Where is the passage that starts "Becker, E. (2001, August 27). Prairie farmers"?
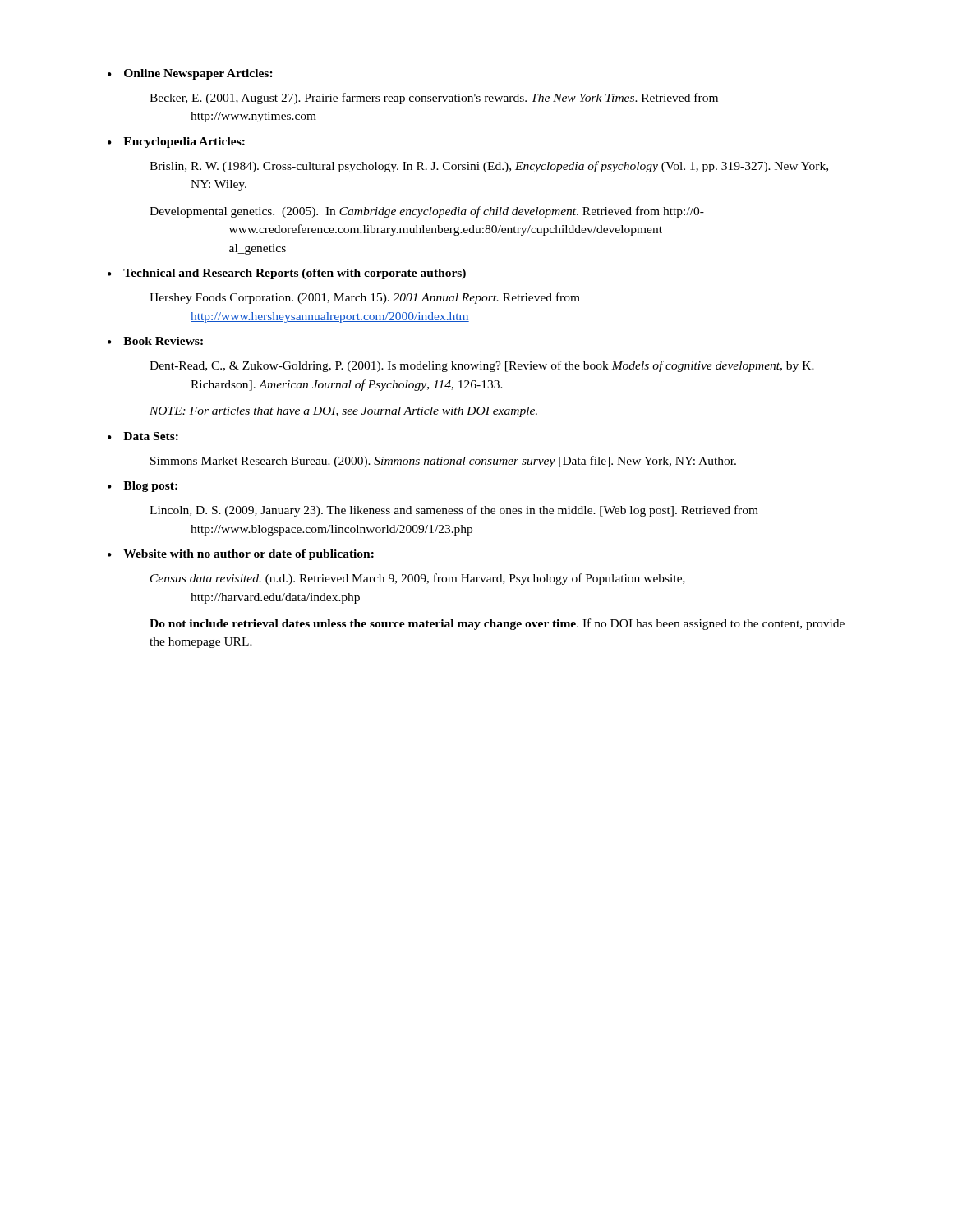953x1232 pixels. click(x=498, y=107)
